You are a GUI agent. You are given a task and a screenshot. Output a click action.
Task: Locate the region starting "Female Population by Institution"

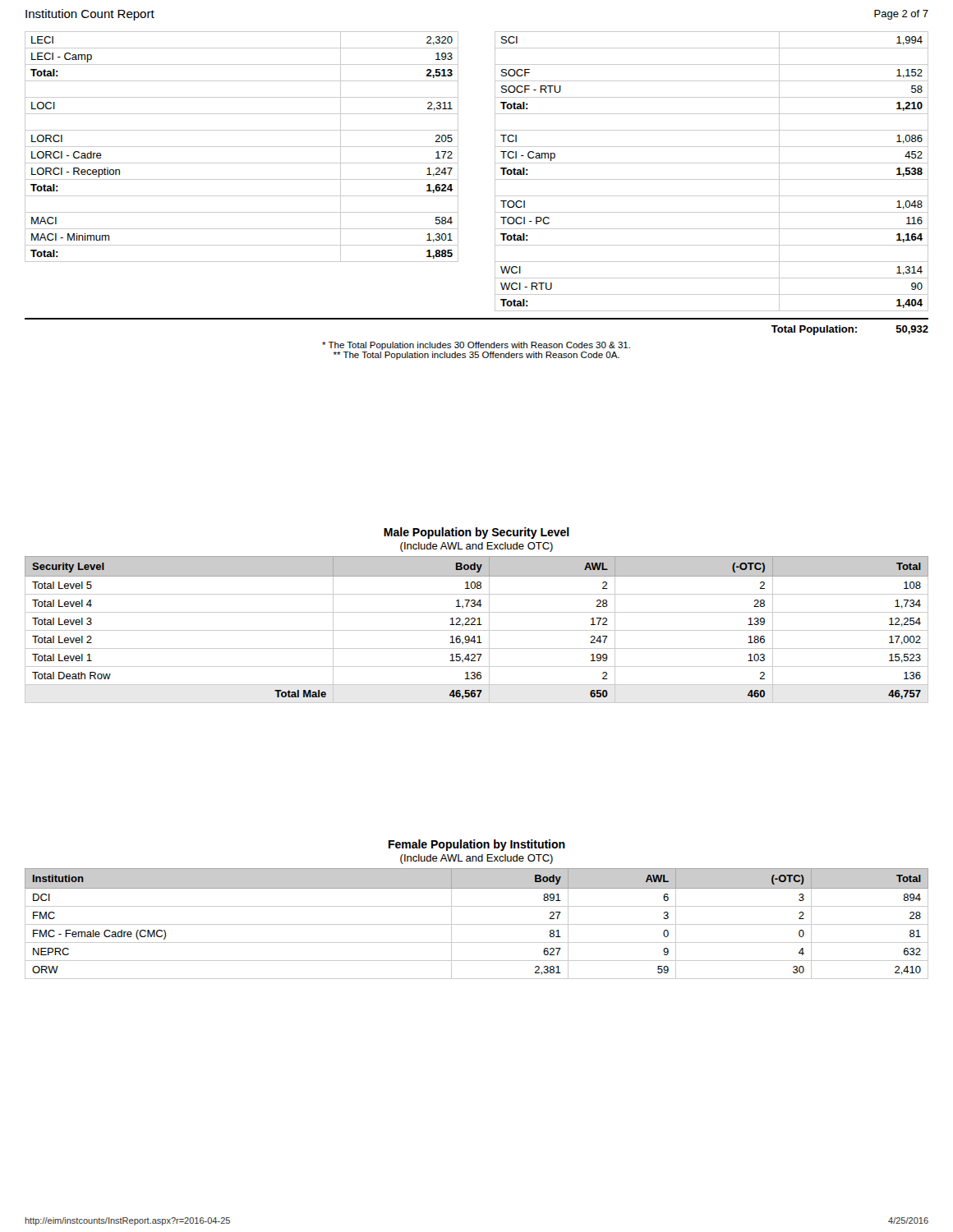476,844
